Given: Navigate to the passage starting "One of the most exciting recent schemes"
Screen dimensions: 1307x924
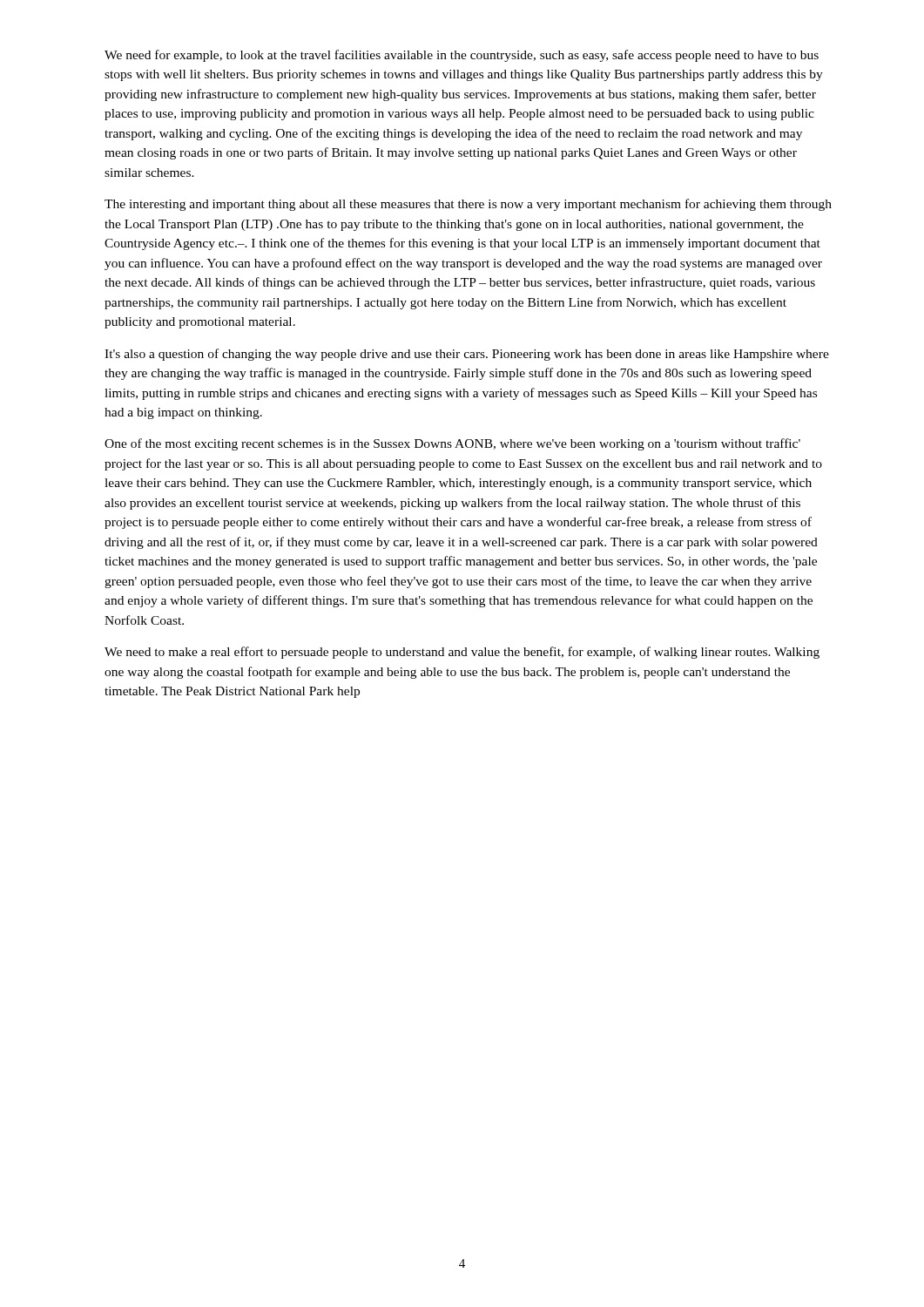Looking at the screenshot, I should tap(463, 532).
